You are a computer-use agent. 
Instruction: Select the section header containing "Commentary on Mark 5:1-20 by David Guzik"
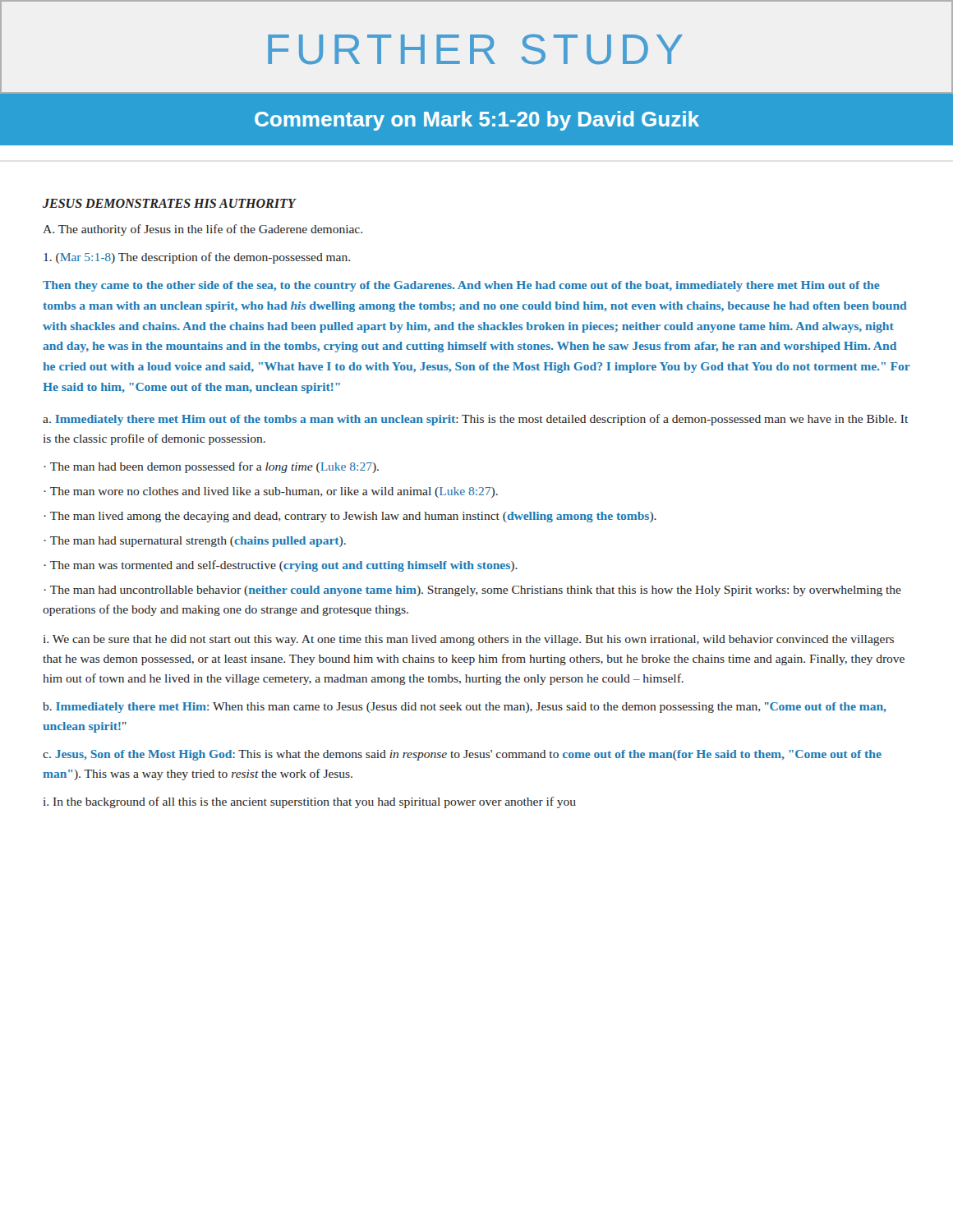click(x=476, y=120)
